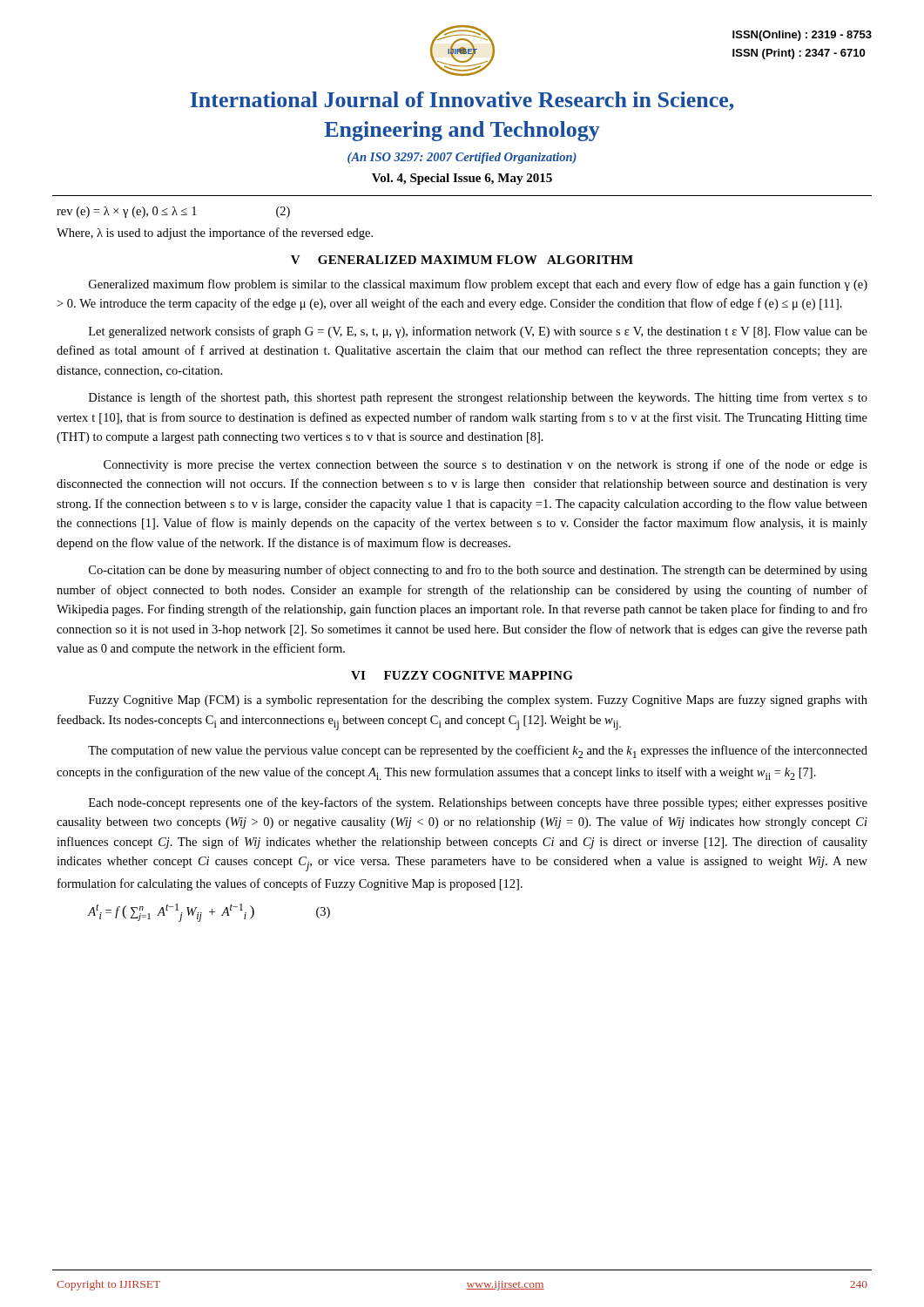
Task: Find the block on this page that starts "Generalized maximum flow problem is"
Action: point(462,294)
